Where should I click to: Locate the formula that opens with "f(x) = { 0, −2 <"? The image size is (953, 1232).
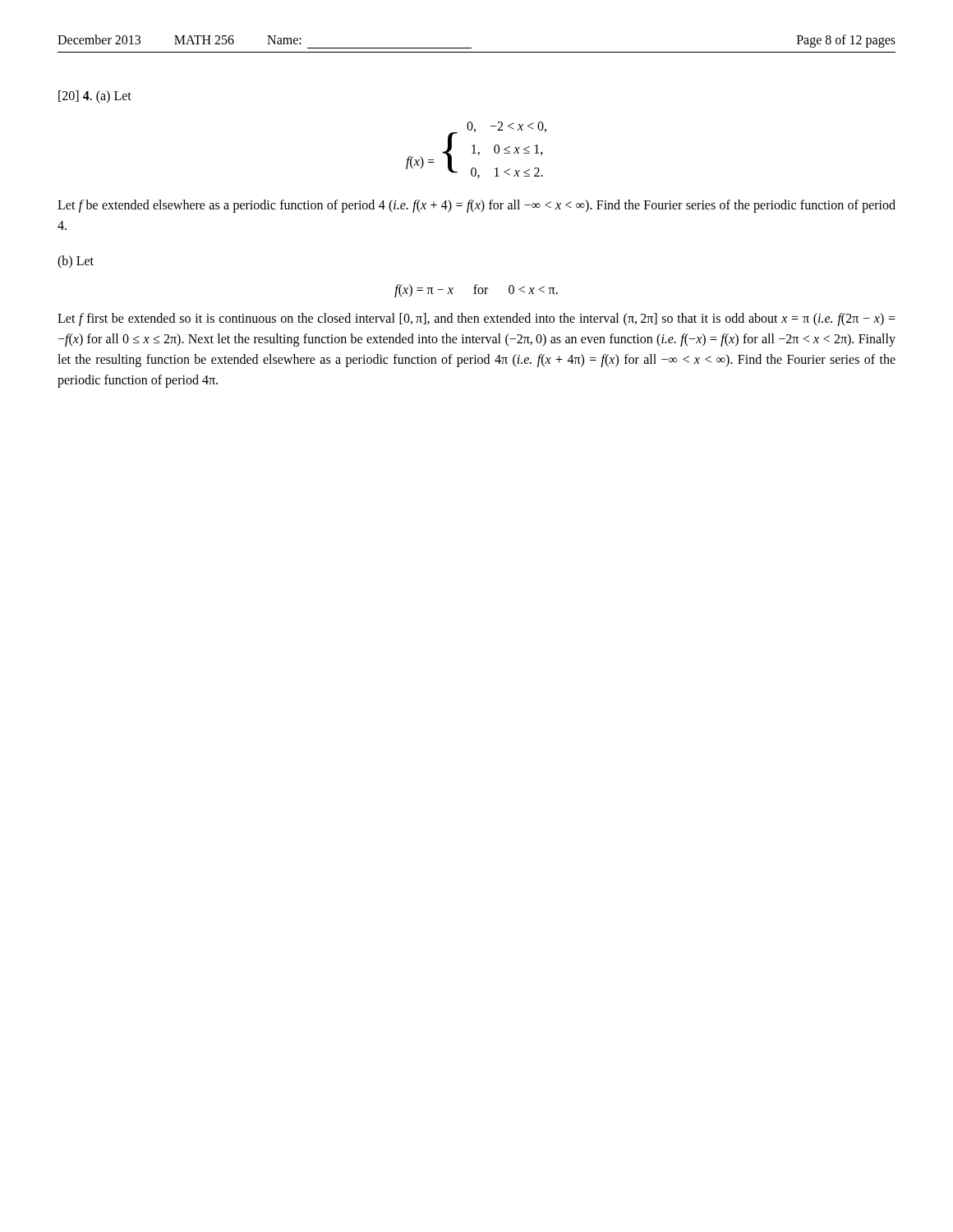[476, 149]
